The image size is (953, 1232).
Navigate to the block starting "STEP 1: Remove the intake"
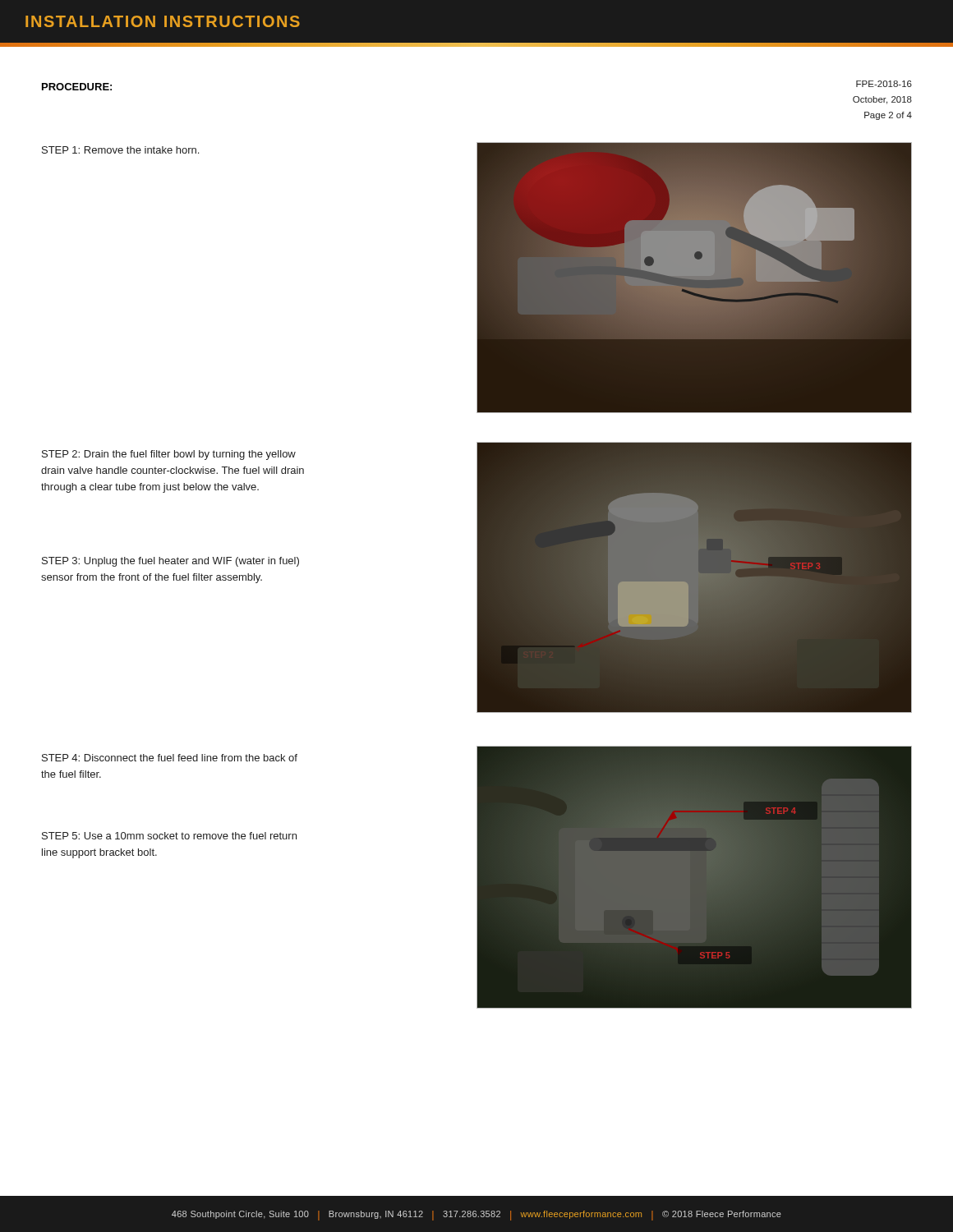pyautogui.click(x=121, y=150)
